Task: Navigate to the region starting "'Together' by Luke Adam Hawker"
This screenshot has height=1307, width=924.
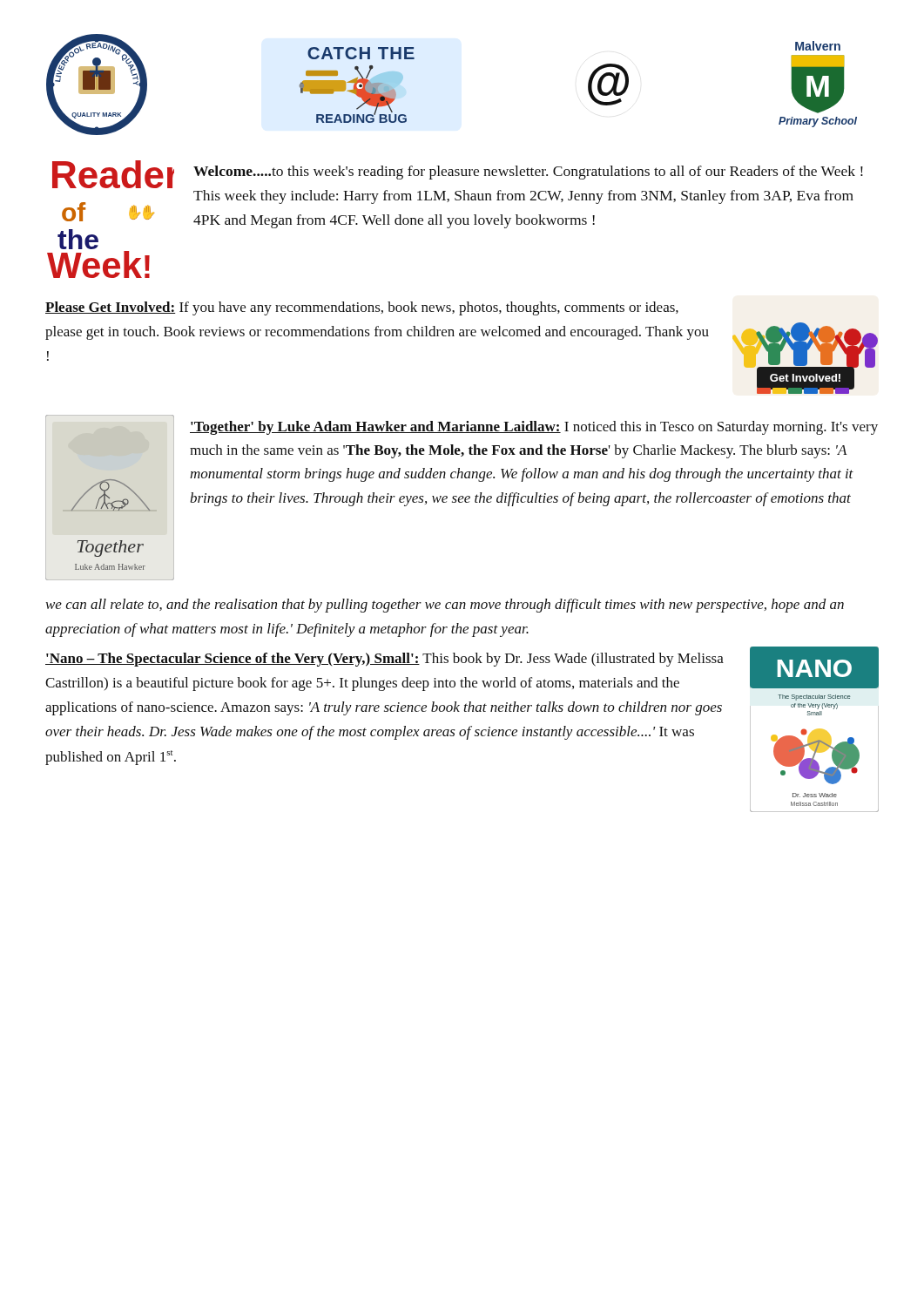Action: coord(534,462)
